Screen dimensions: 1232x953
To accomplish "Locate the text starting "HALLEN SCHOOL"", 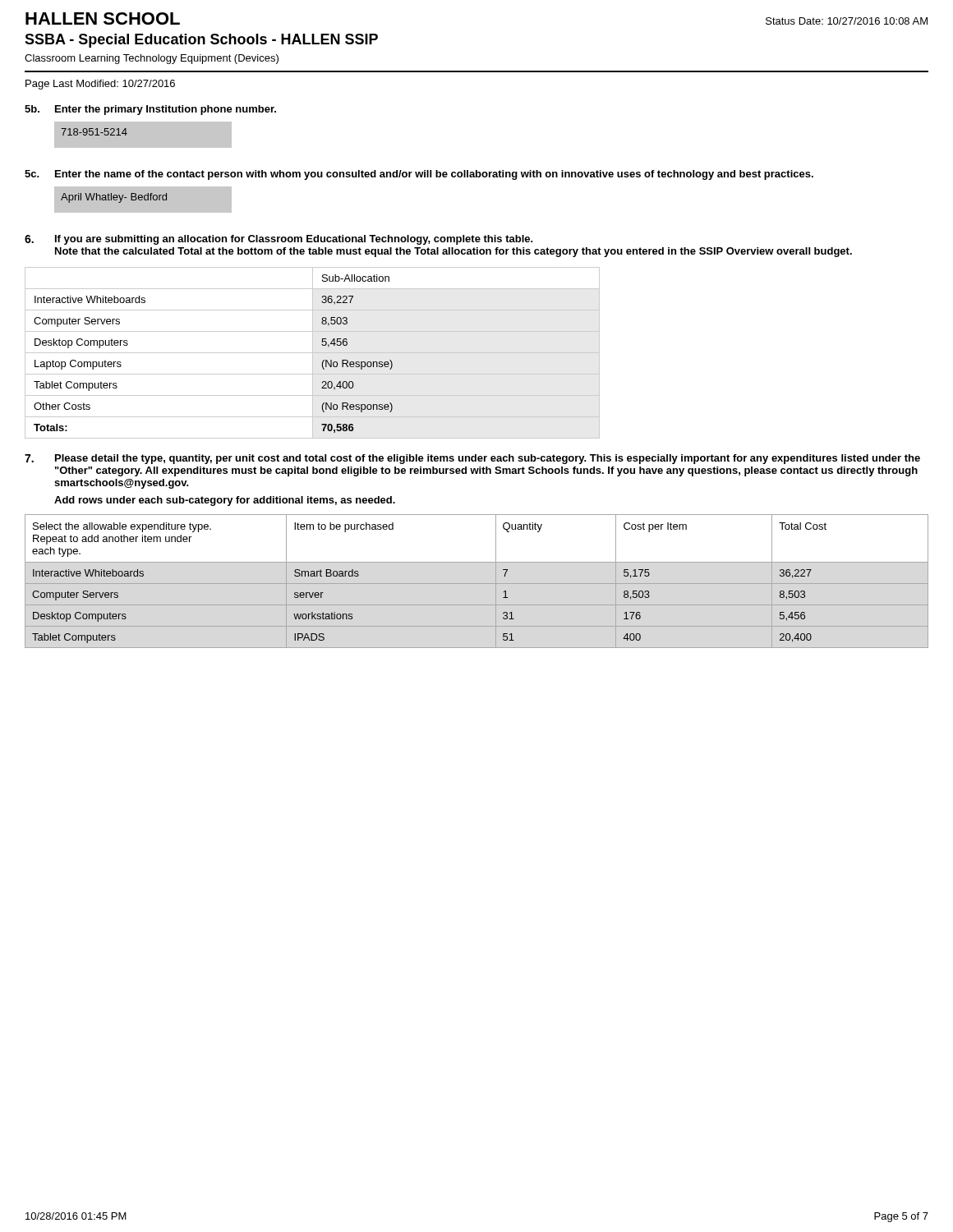I will click(x=102, y=18).
